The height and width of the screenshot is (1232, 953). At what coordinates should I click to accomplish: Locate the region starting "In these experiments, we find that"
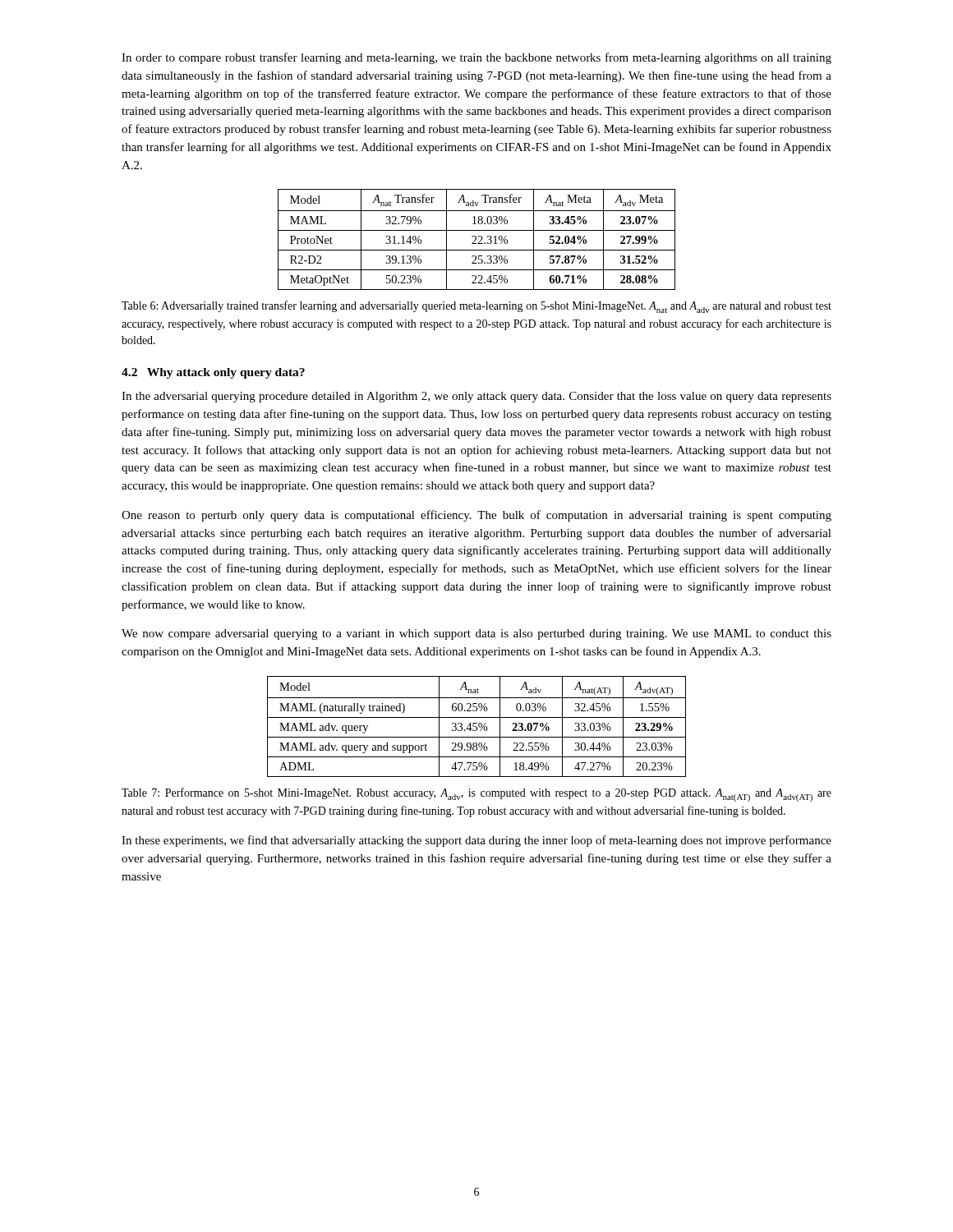tap(476, 858)
